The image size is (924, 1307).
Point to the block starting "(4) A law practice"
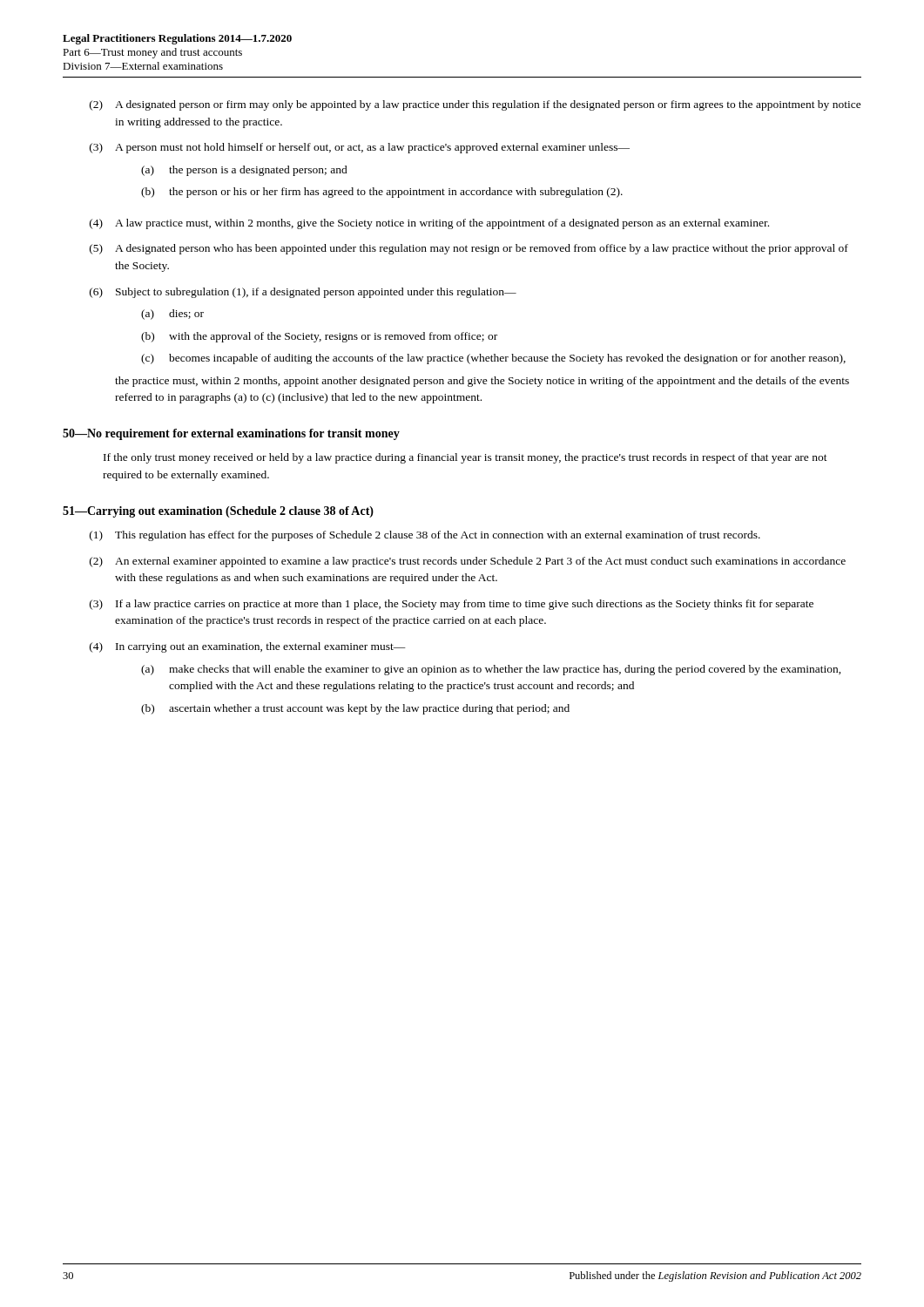(462, 223)
